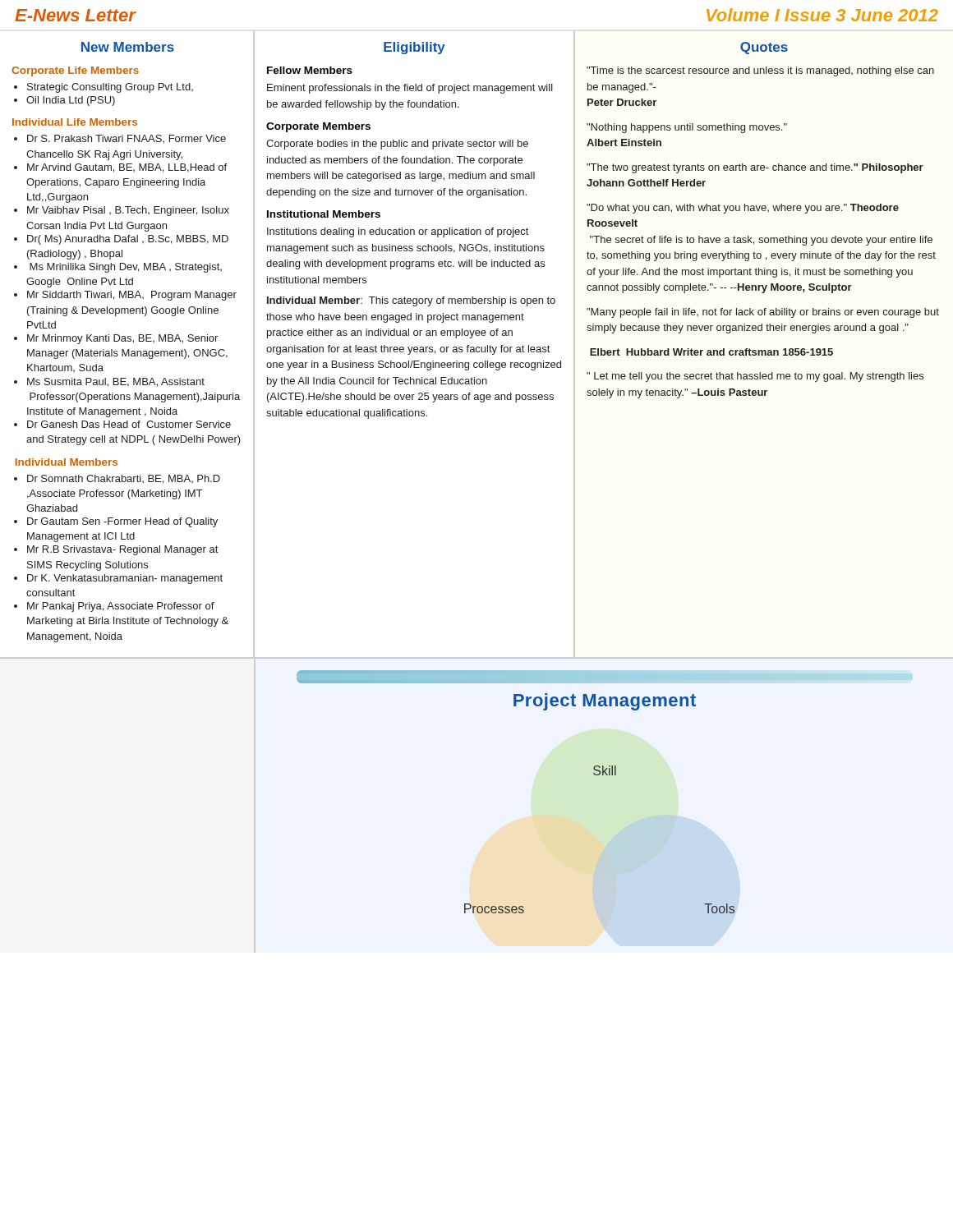Click on the text block starting ""Do what you can, with what you have,"
Viewport: 953px width, 1232px height.
click(x=761, y=247)
